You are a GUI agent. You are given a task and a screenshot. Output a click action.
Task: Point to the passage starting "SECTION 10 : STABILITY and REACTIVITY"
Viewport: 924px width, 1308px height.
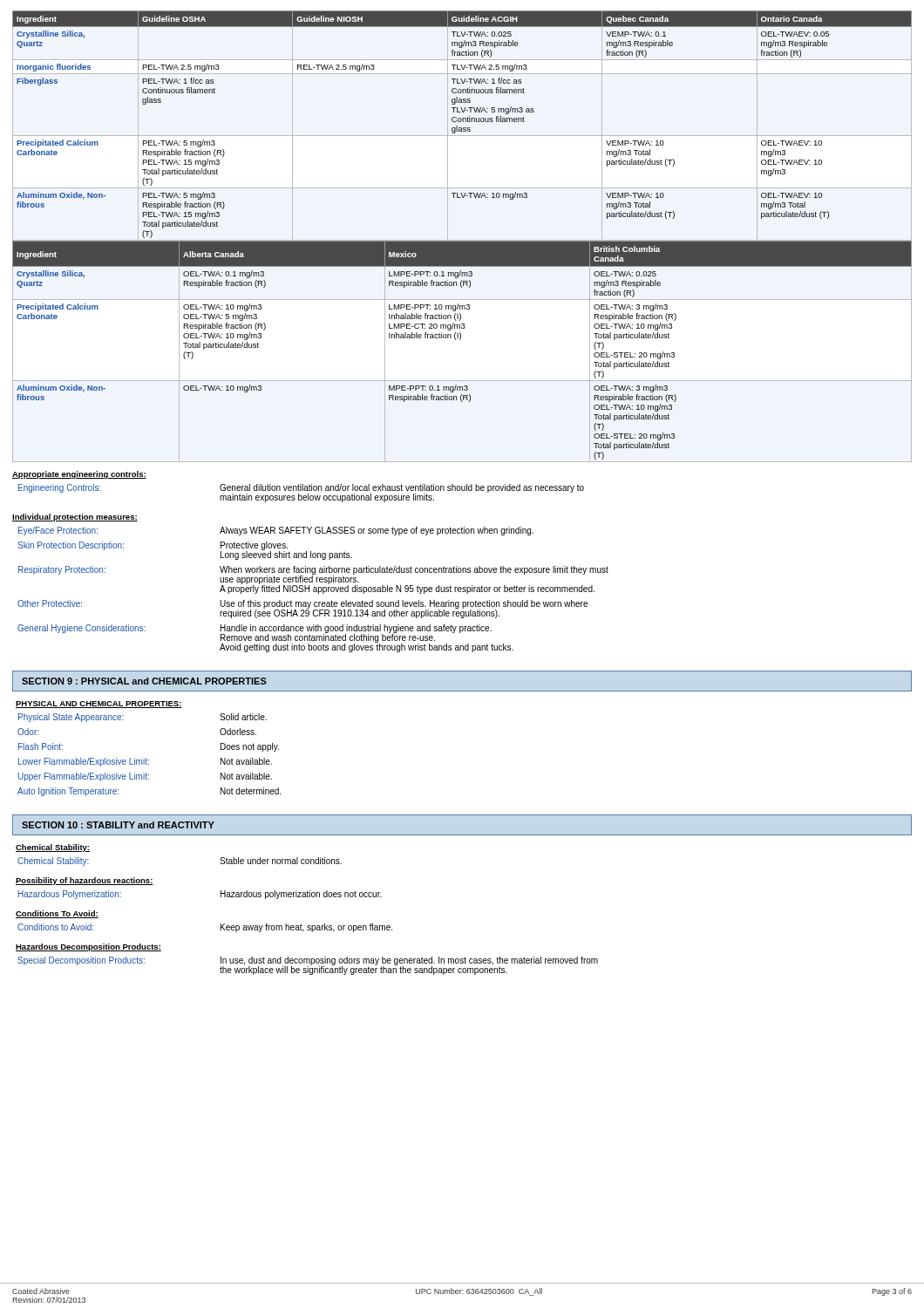coord(118,825)
